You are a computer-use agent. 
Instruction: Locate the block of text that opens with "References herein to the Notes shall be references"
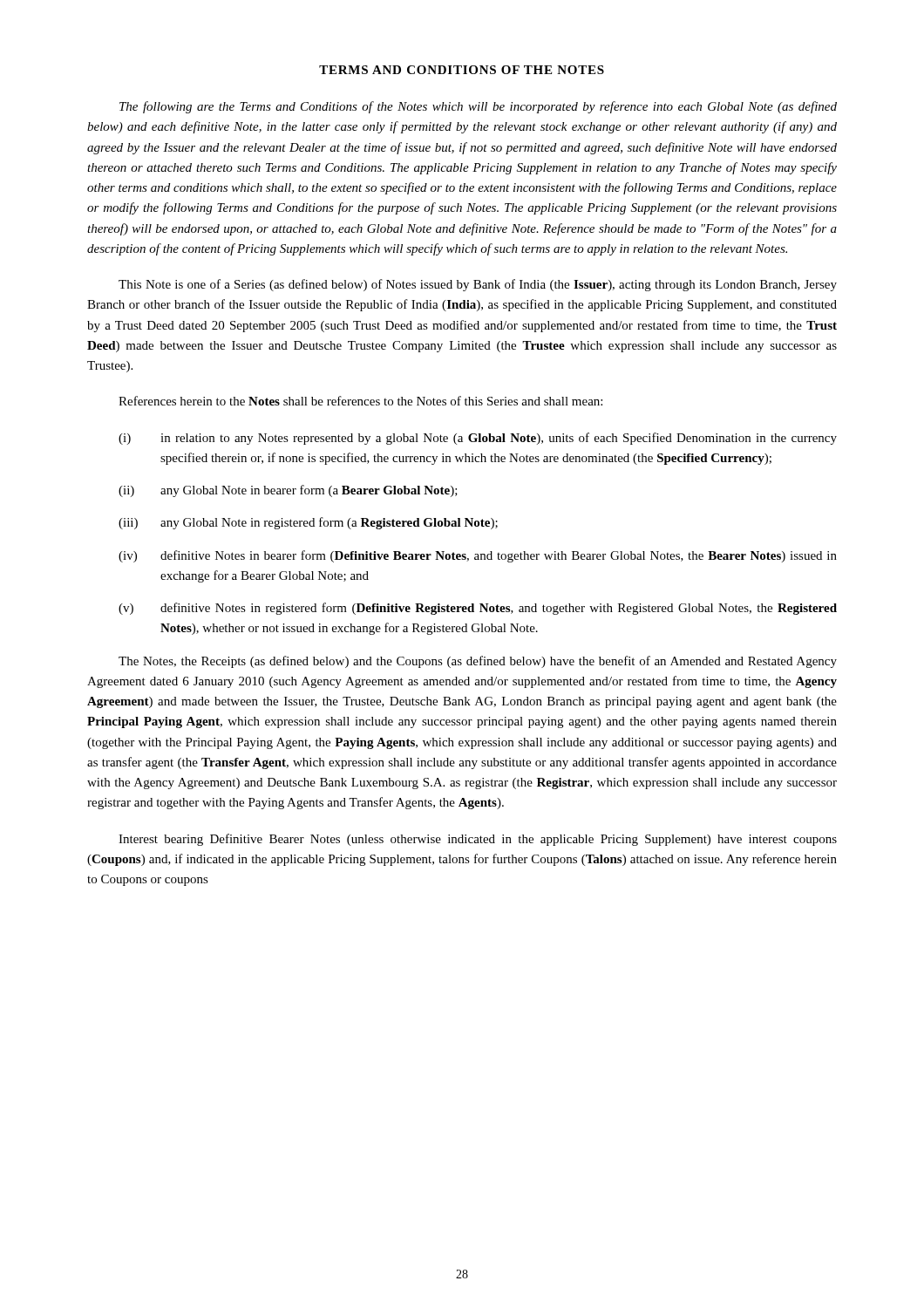click(361, 401)
